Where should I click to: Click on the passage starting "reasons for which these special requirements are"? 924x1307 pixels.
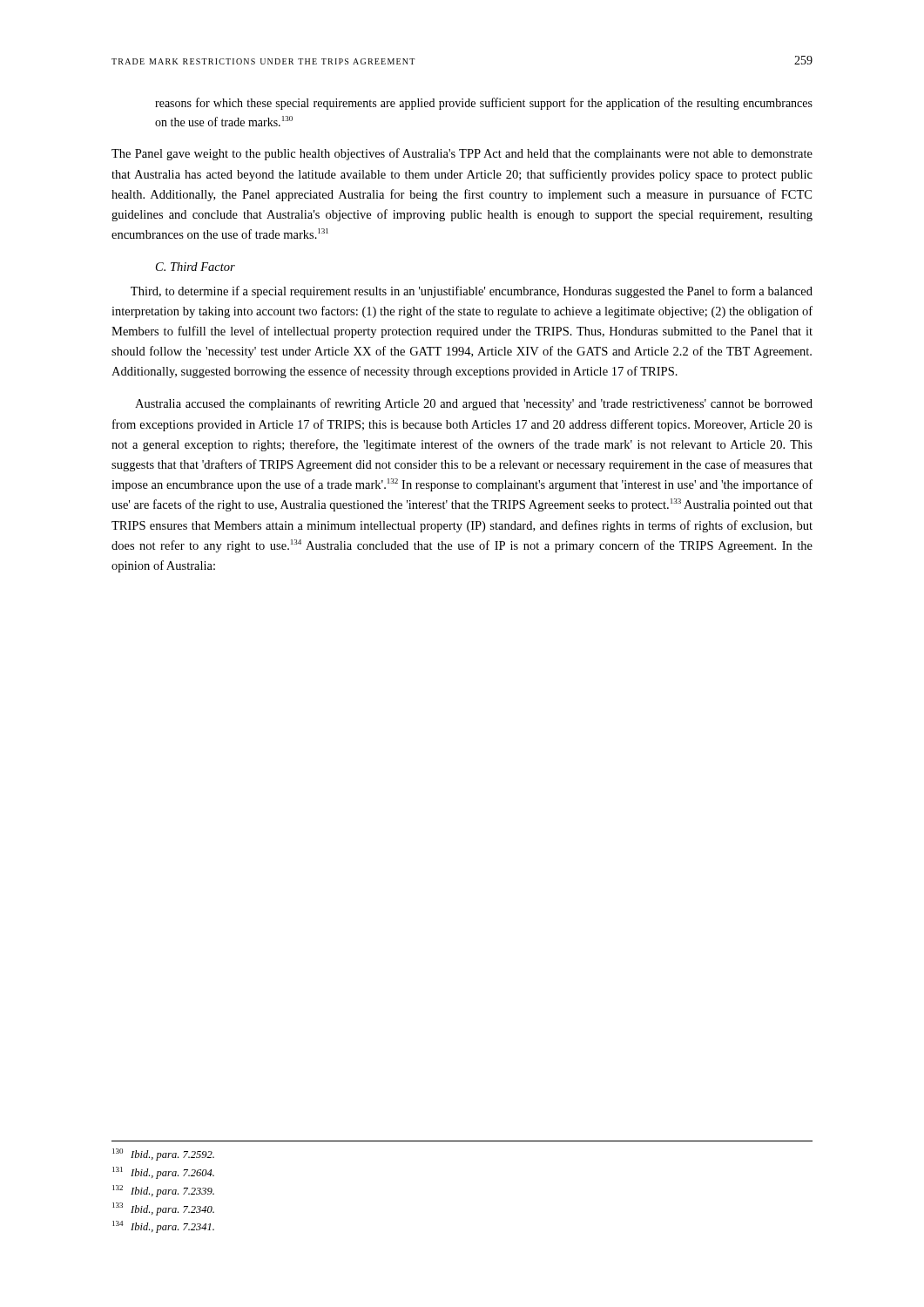pyautogui.click(x=484, y=113)
